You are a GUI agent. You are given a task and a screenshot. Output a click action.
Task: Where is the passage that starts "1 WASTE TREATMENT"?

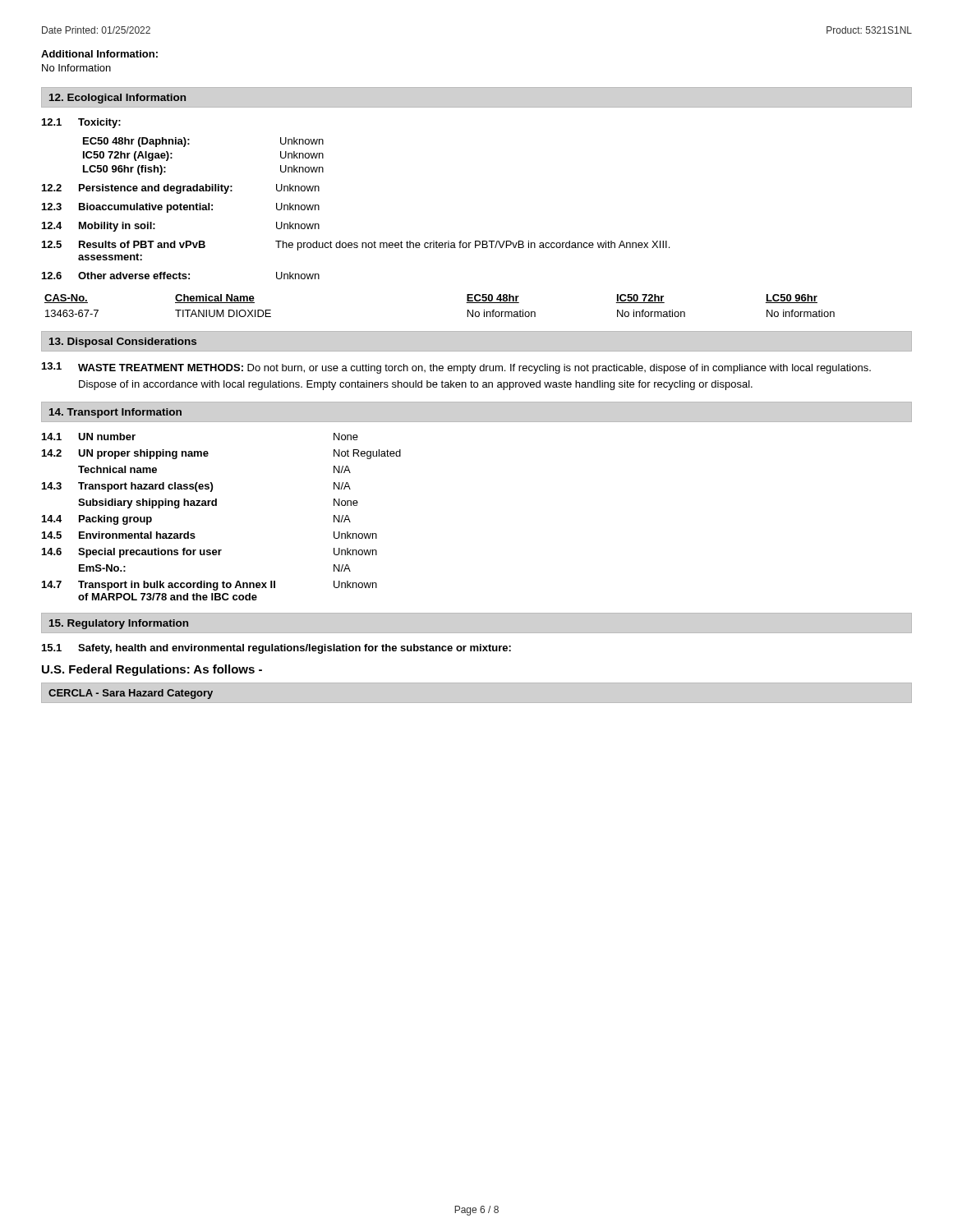click(x=476, y=376)
